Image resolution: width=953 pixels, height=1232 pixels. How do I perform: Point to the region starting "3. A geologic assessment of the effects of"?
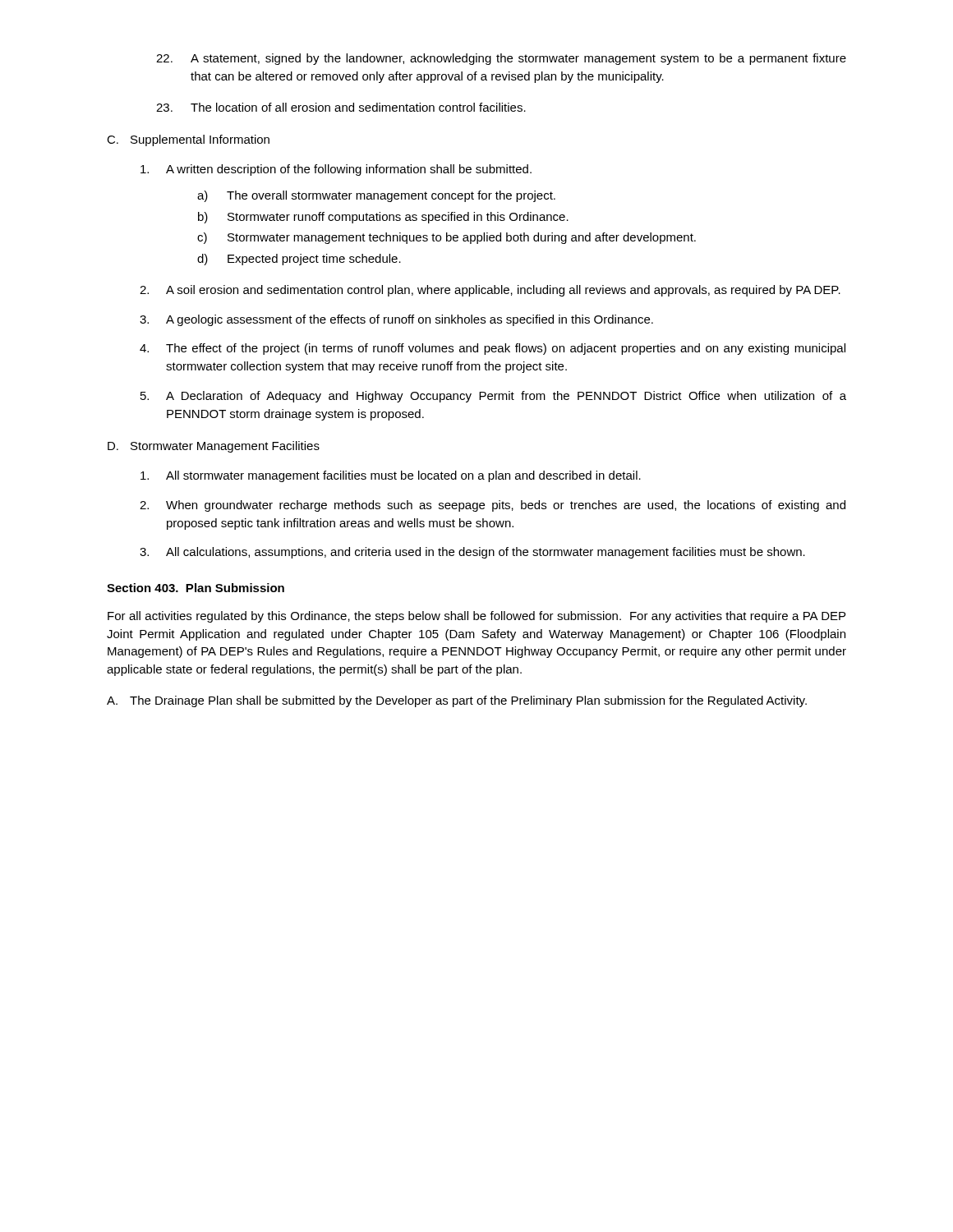click(x=493, y=319)
